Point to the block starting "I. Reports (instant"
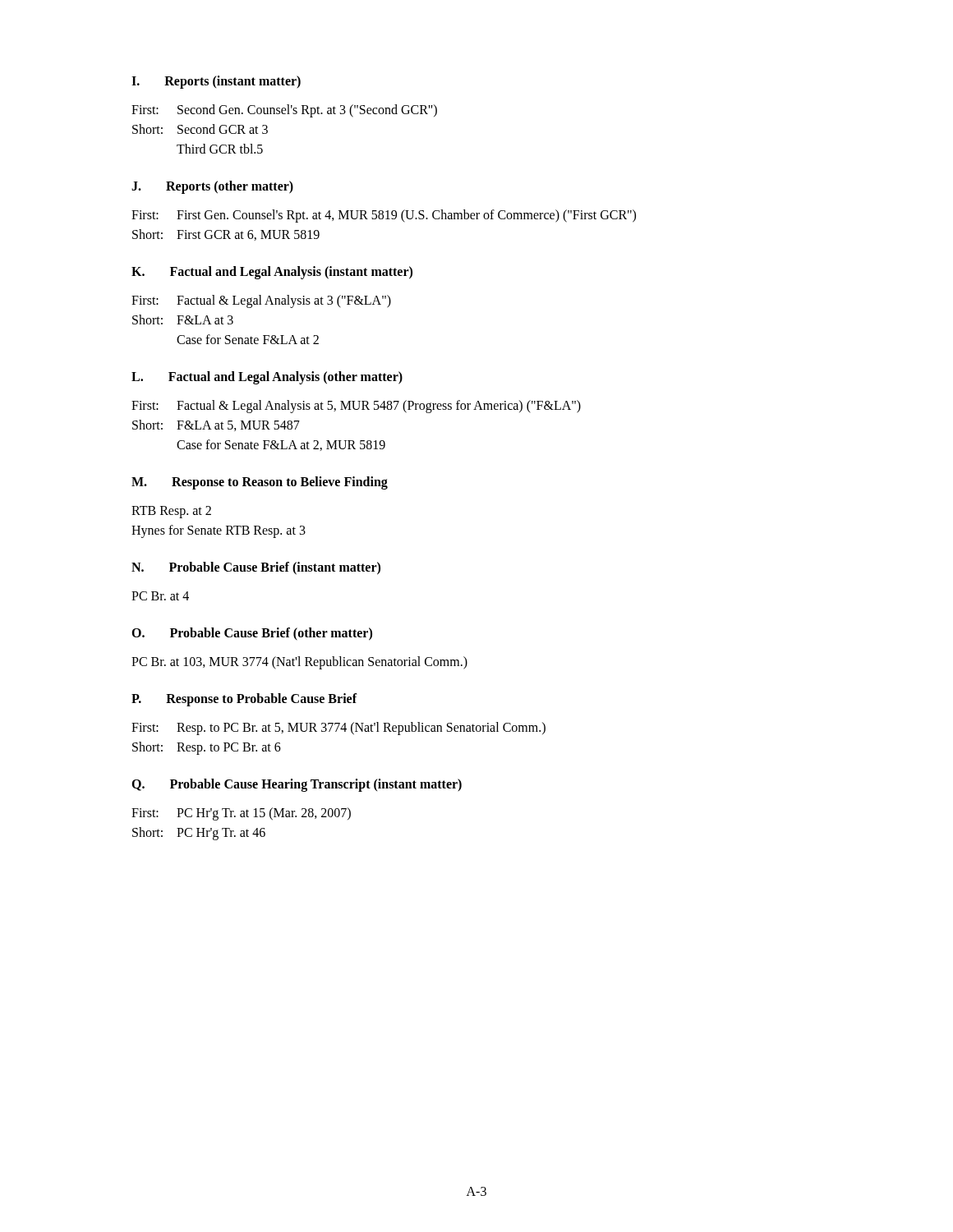The width and height of the screenshot is (953, 1232). (x=216, y=81)
